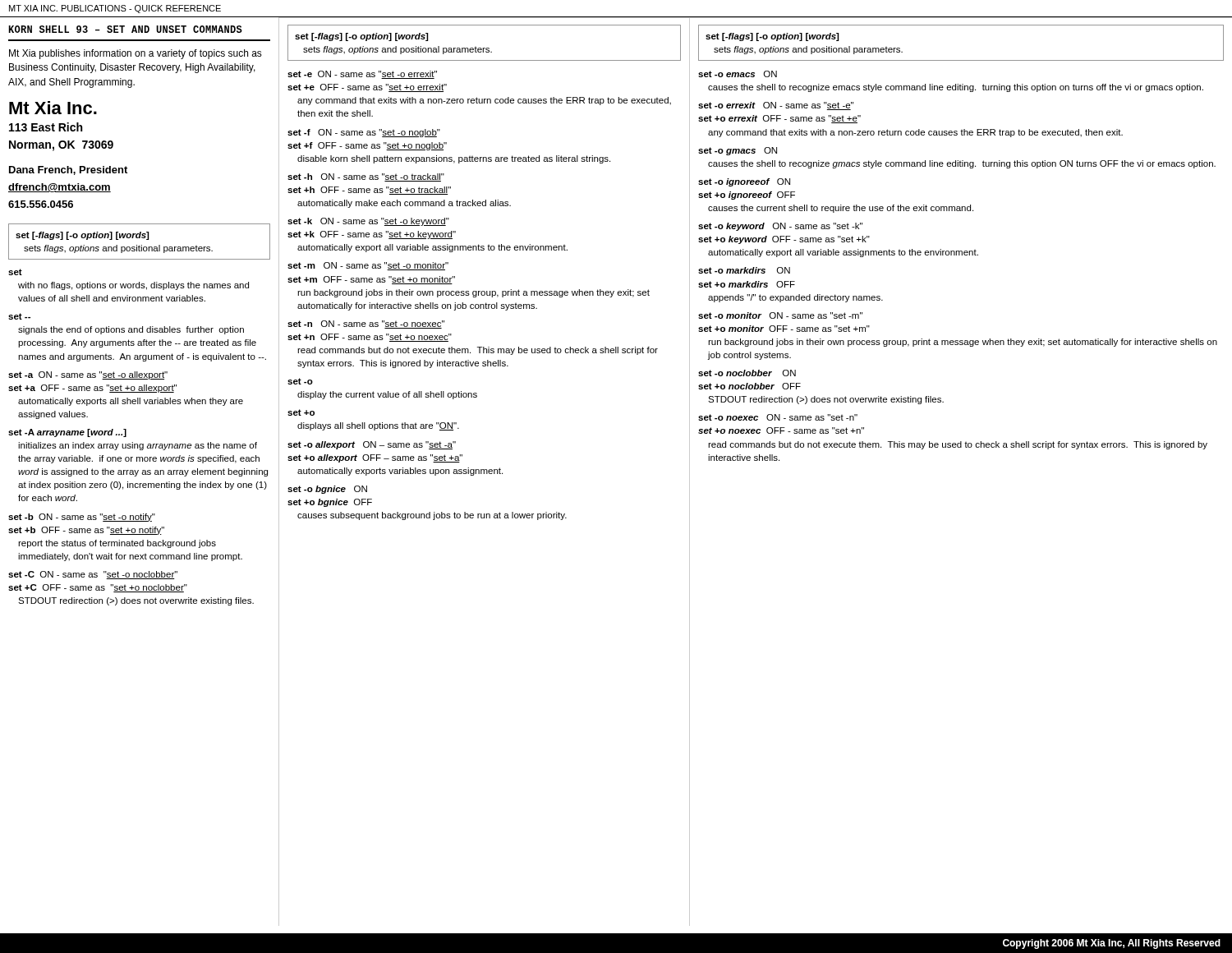Navigate to the region starting "set -h ON - same as"
This screenshot has height=953, width=1232.
pos(484,190)
